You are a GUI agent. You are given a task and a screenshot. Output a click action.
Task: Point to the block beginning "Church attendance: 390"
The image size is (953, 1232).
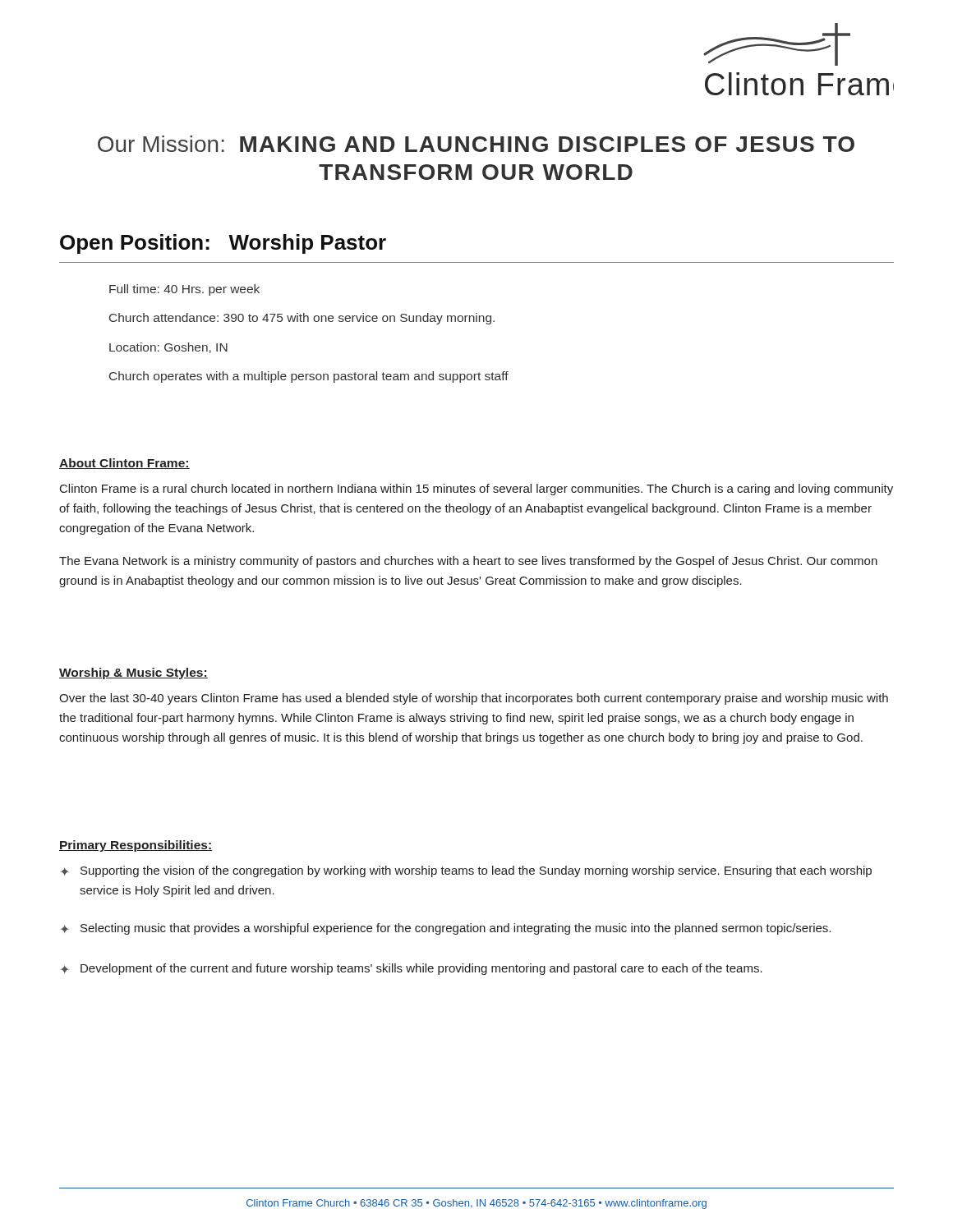[302, 318]
